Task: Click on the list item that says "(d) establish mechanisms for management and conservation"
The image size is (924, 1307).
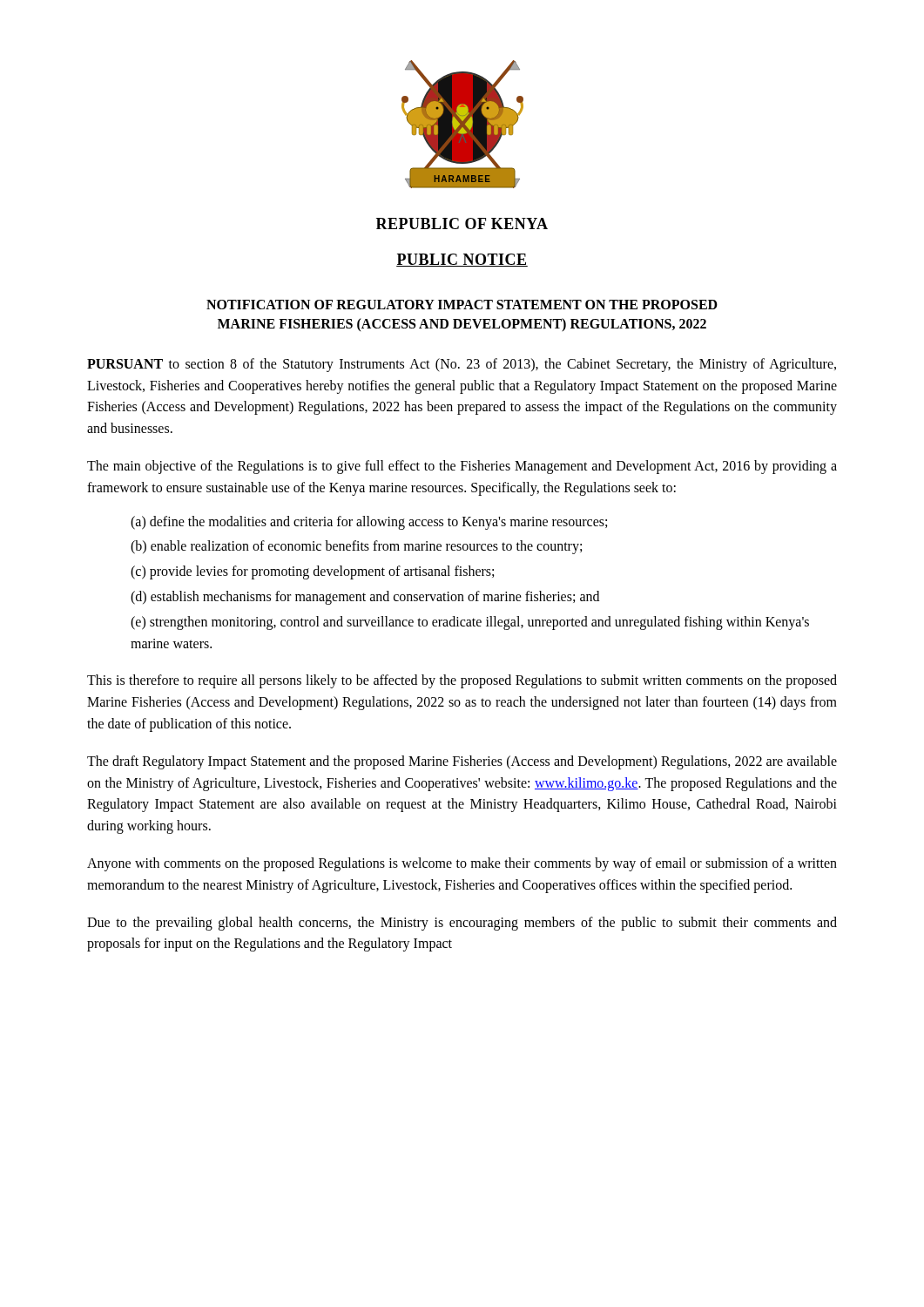Action: 365,596
